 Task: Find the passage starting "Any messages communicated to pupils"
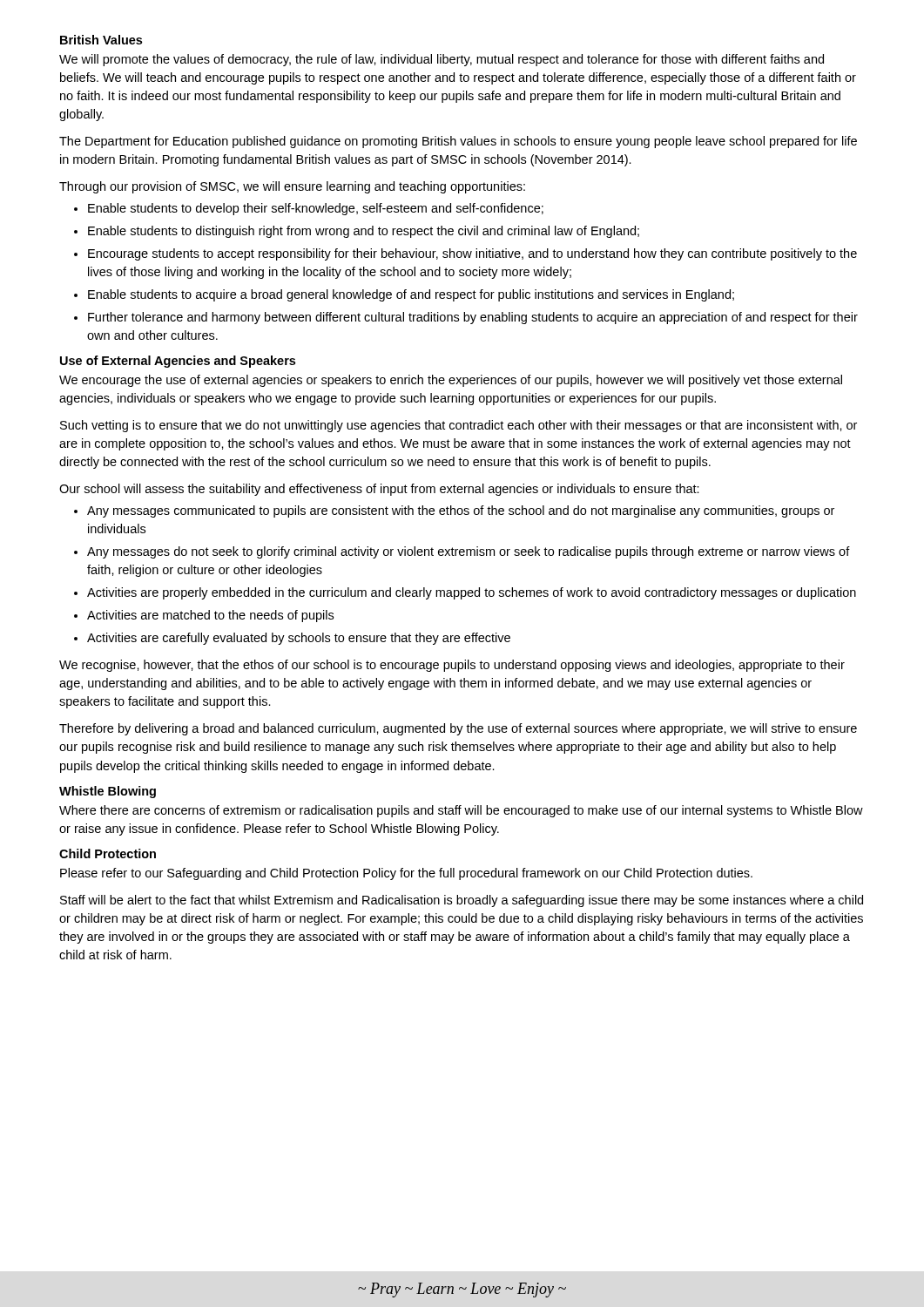[x=461, y=520]
